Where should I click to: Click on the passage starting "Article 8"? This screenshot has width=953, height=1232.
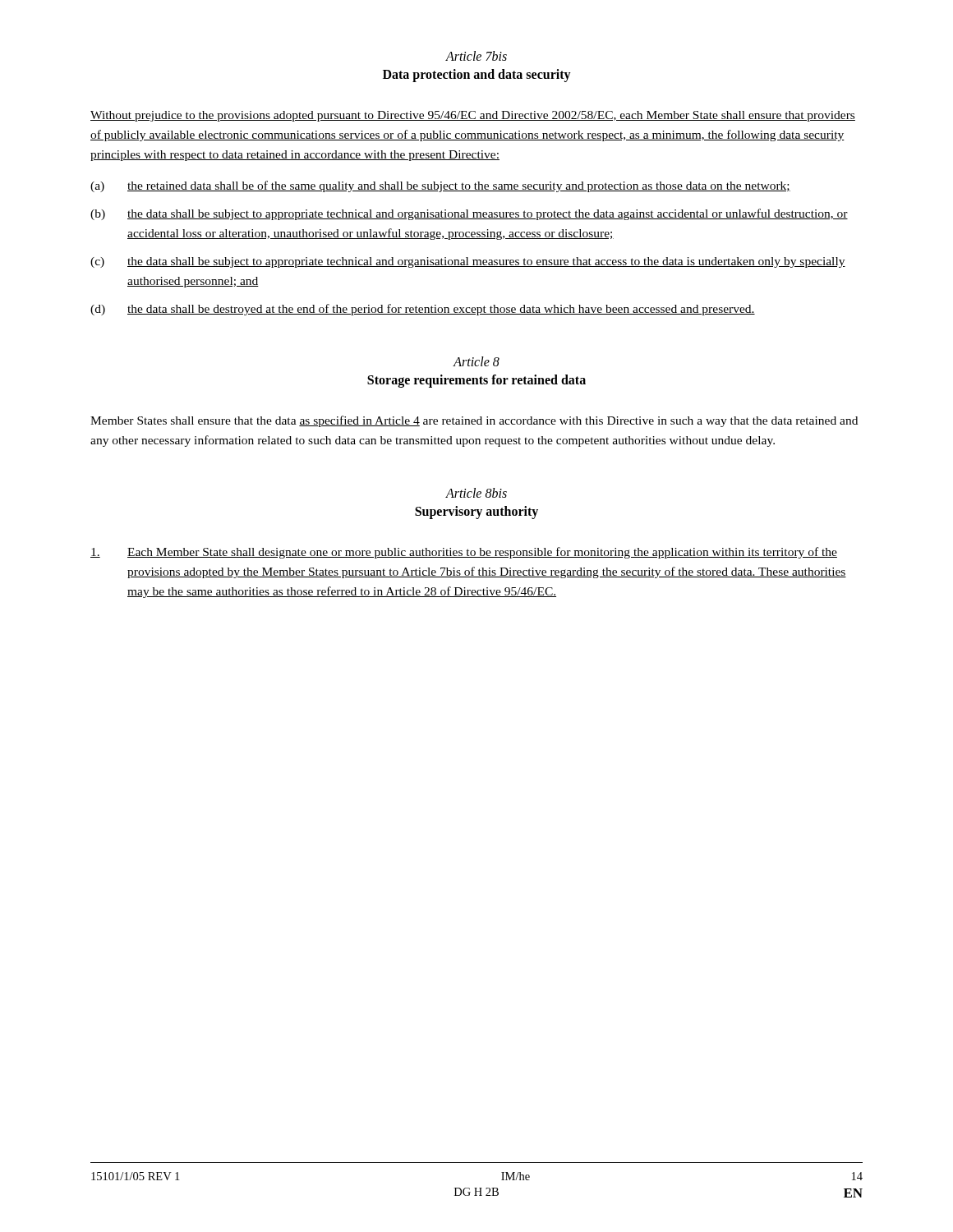[476, 362]
